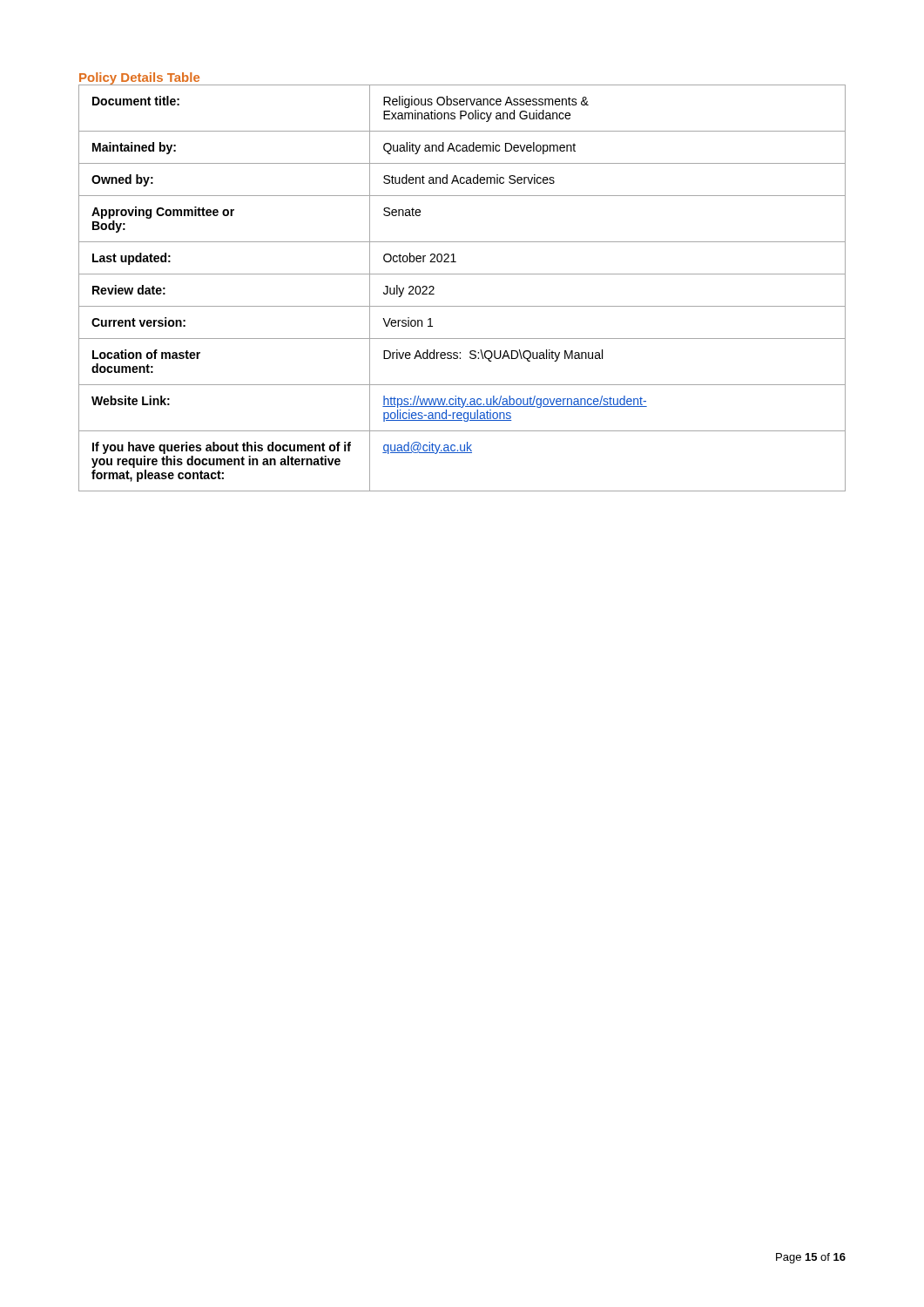924x1307 pixels.
Task: Locate the table with the text "Website Link:"
Action: click(x=462, y=288)
